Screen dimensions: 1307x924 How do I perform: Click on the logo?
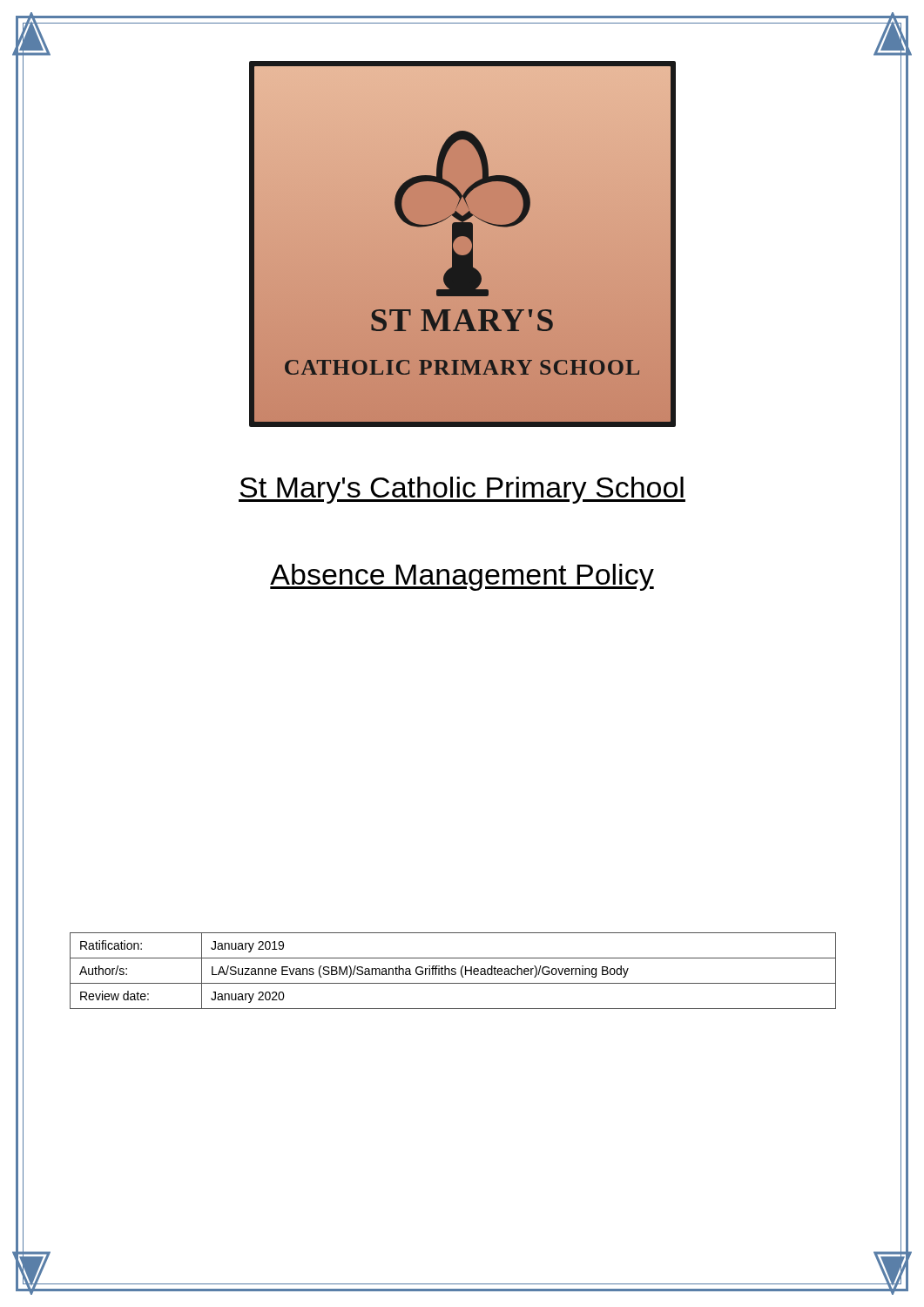click(x=462, y=244)
